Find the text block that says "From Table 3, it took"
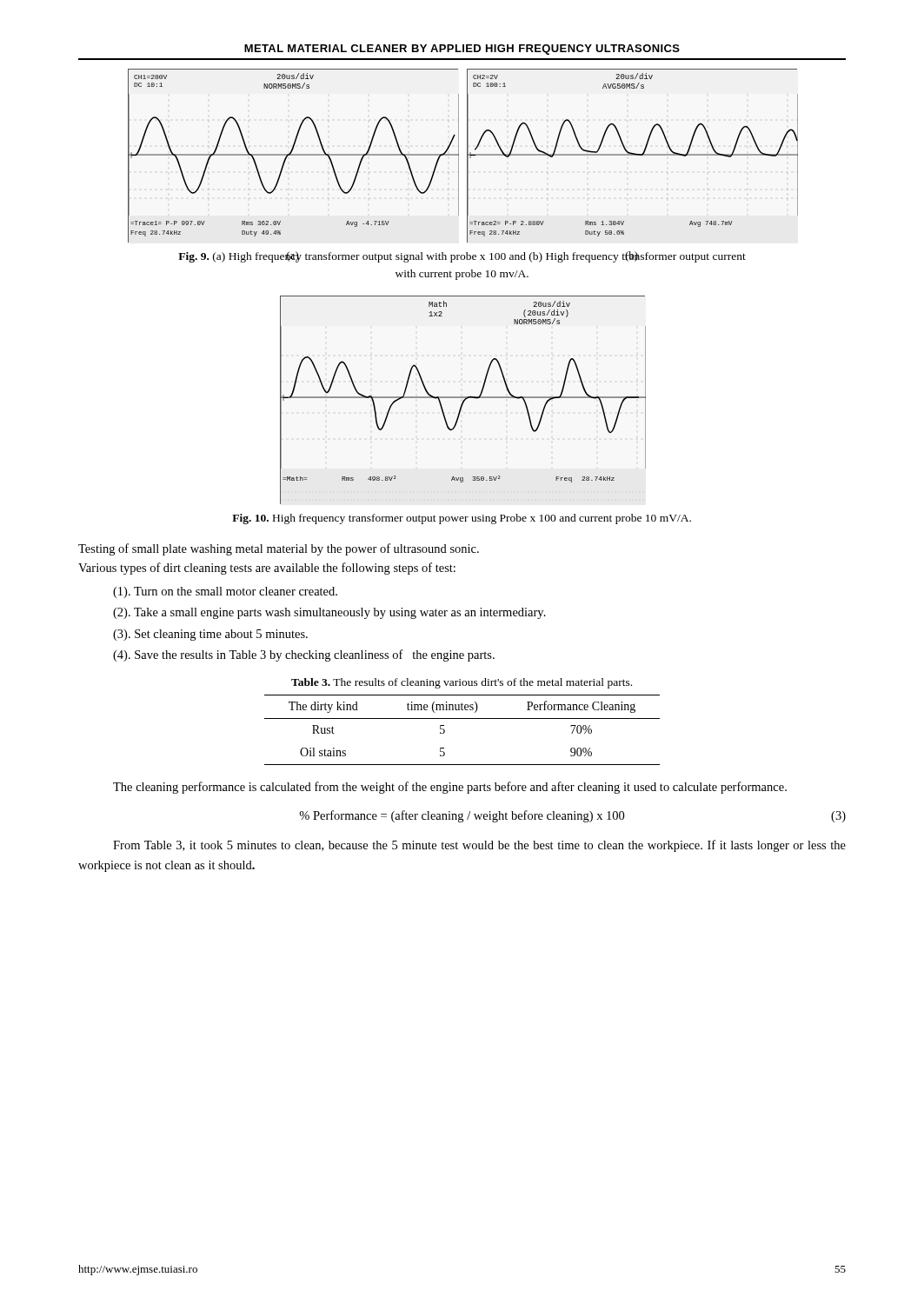The image size is (924, 1304). click(x=462, y=855)
